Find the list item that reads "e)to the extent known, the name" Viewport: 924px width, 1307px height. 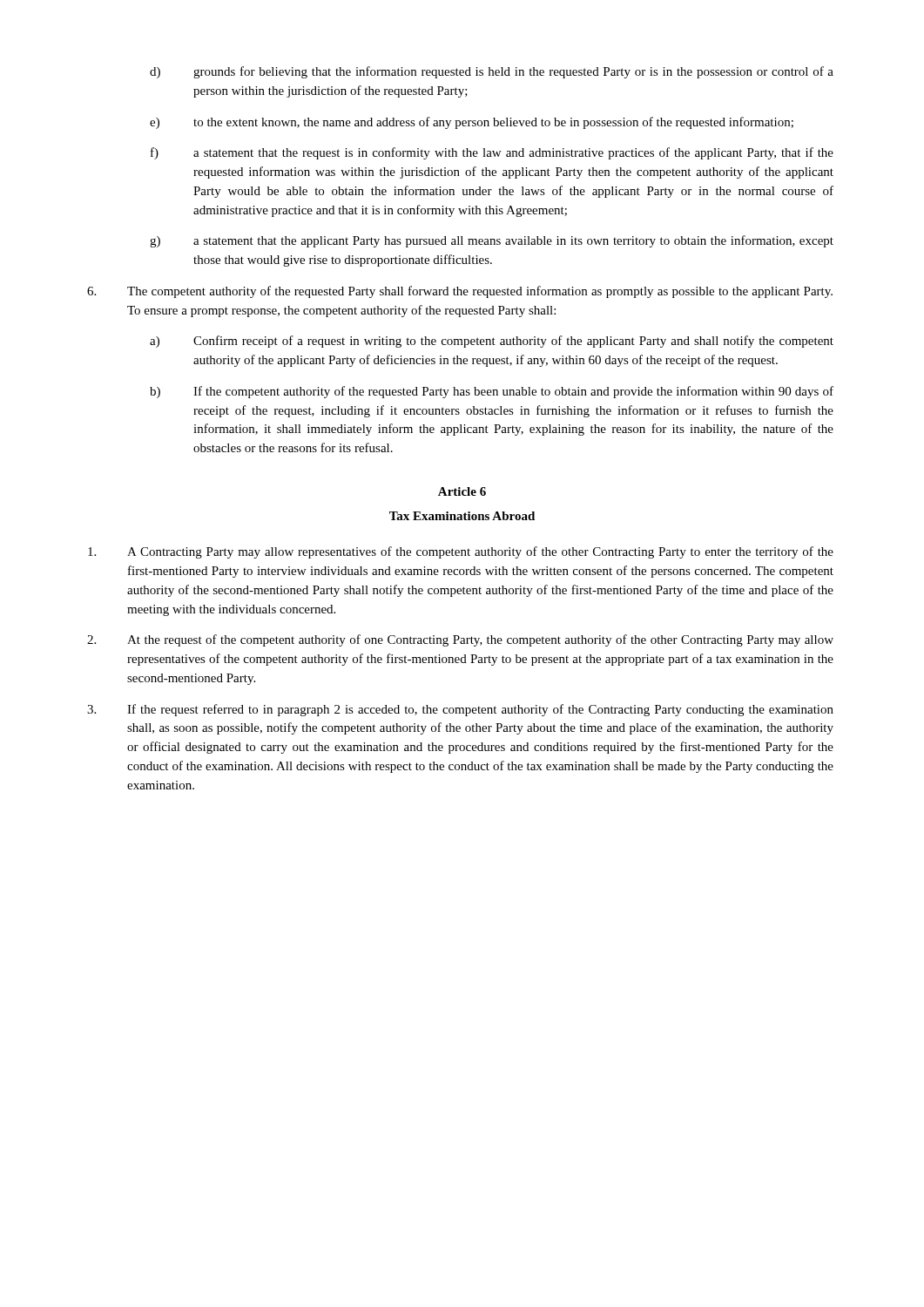point(492,122)
